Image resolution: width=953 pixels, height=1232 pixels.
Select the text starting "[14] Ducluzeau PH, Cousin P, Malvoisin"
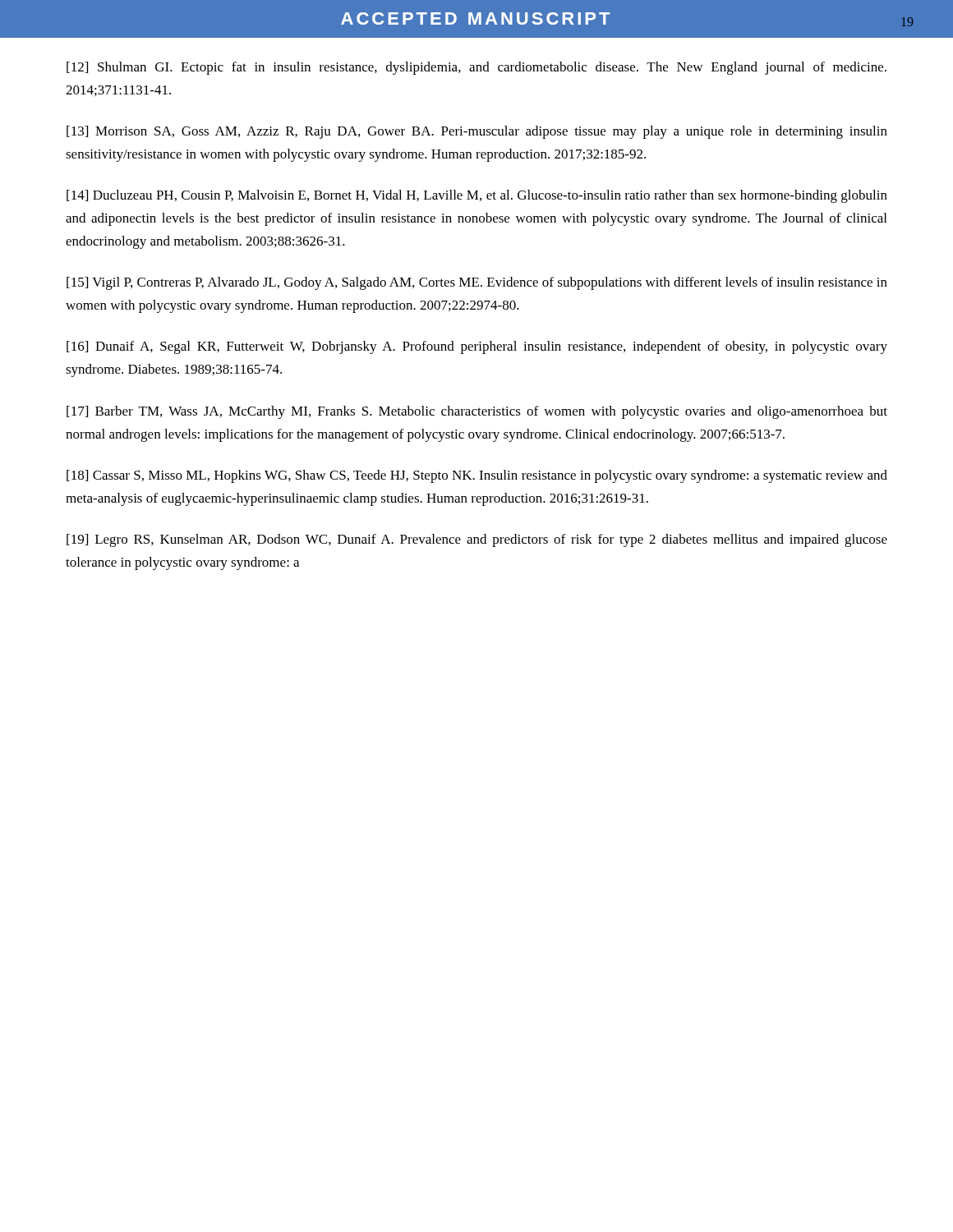coord(476,218)
